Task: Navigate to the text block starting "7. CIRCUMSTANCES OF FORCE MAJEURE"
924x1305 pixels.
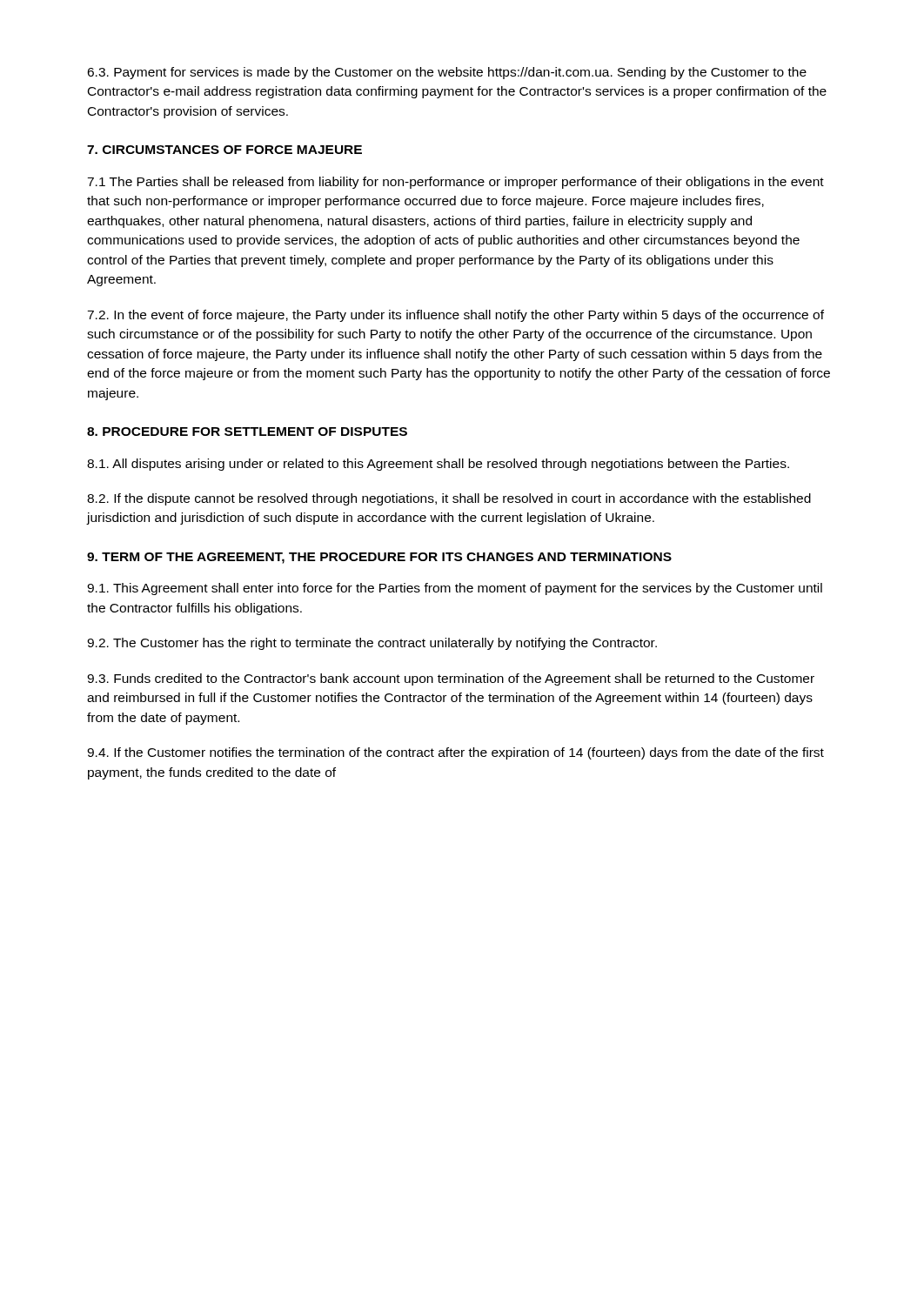Action: (x=225, y=150)
